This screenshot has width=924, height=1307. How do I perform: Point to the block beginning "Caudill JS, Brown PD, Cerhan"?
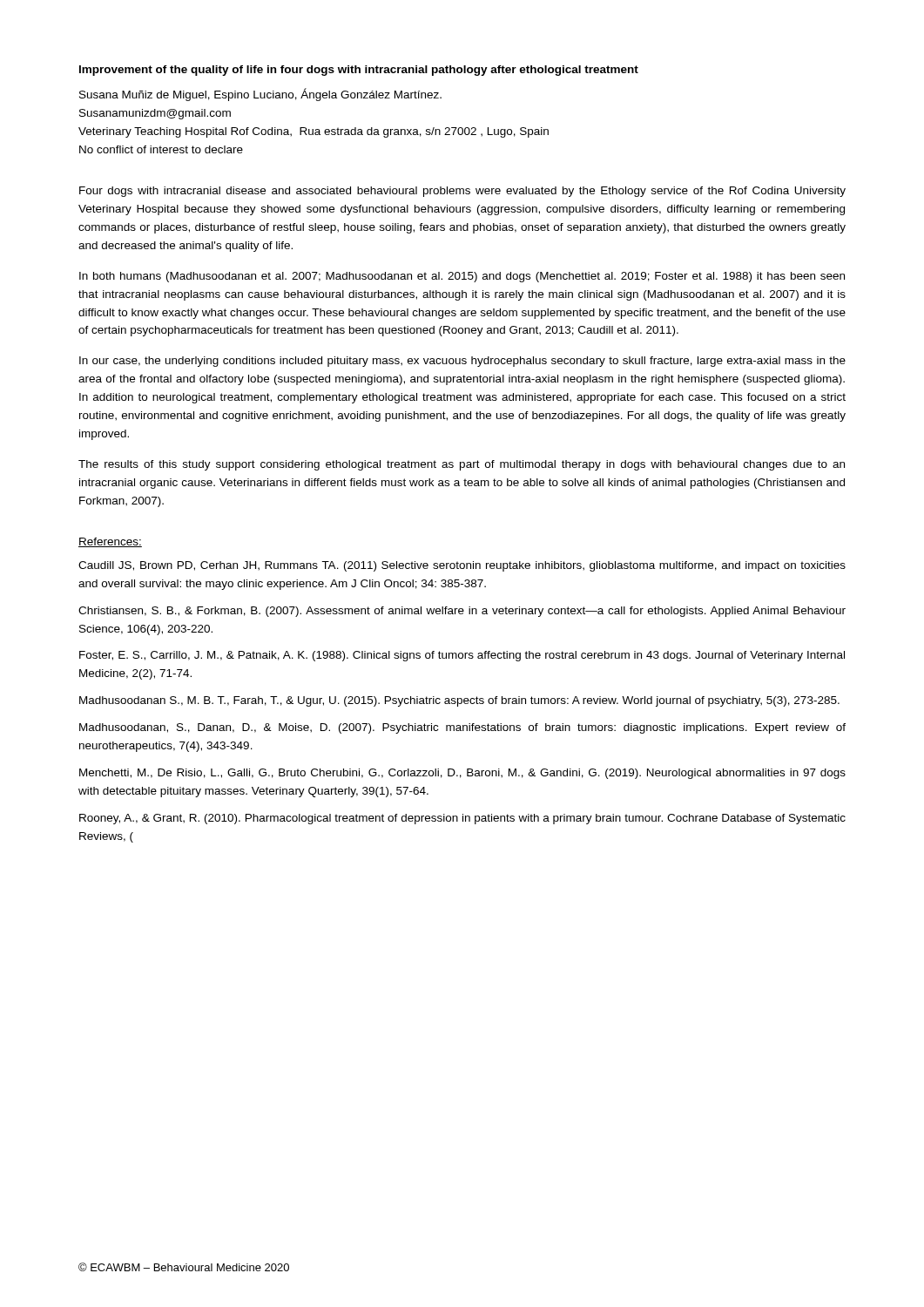point(462,574)
